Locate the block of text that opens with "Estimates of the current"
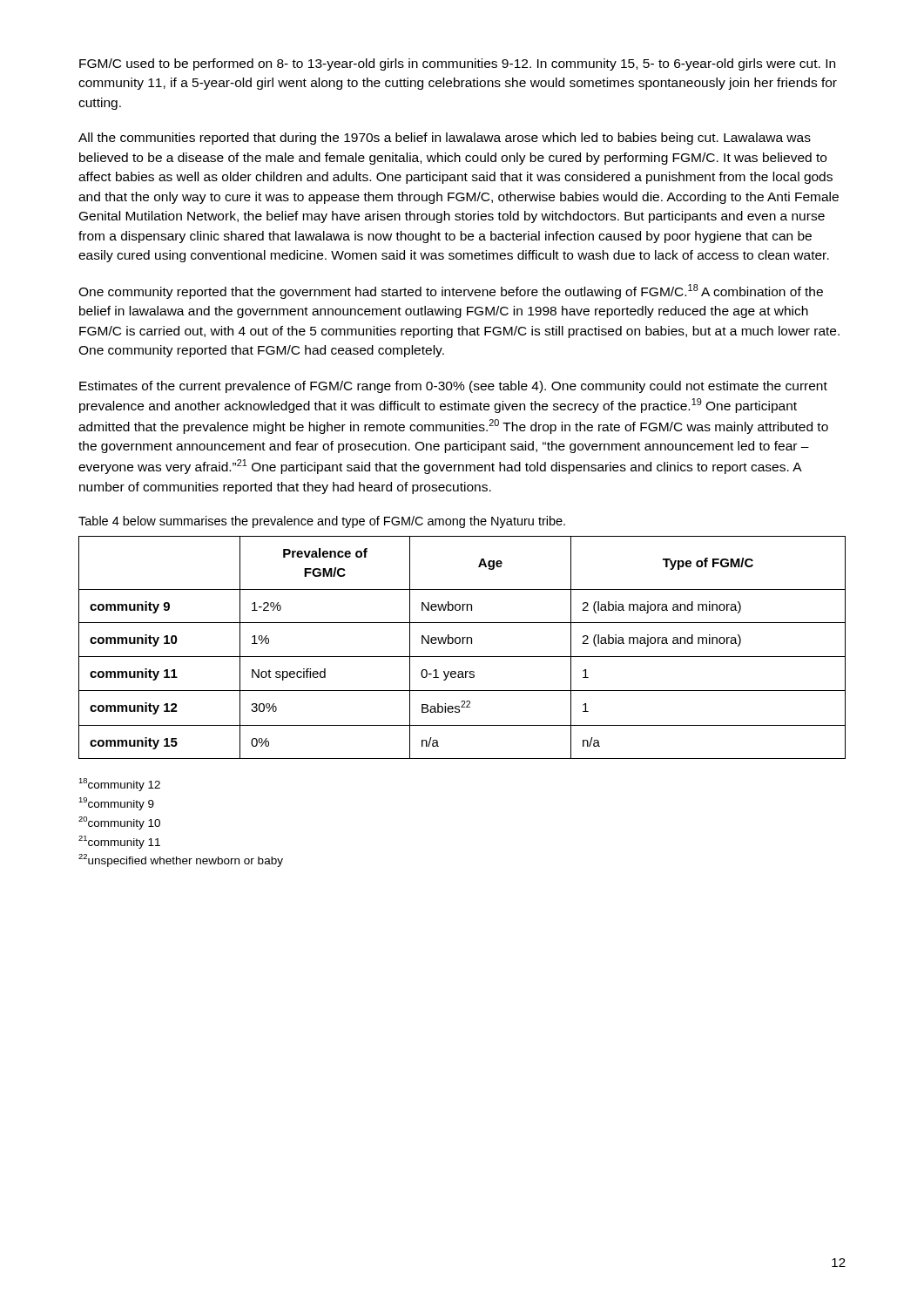 (453, 436)
